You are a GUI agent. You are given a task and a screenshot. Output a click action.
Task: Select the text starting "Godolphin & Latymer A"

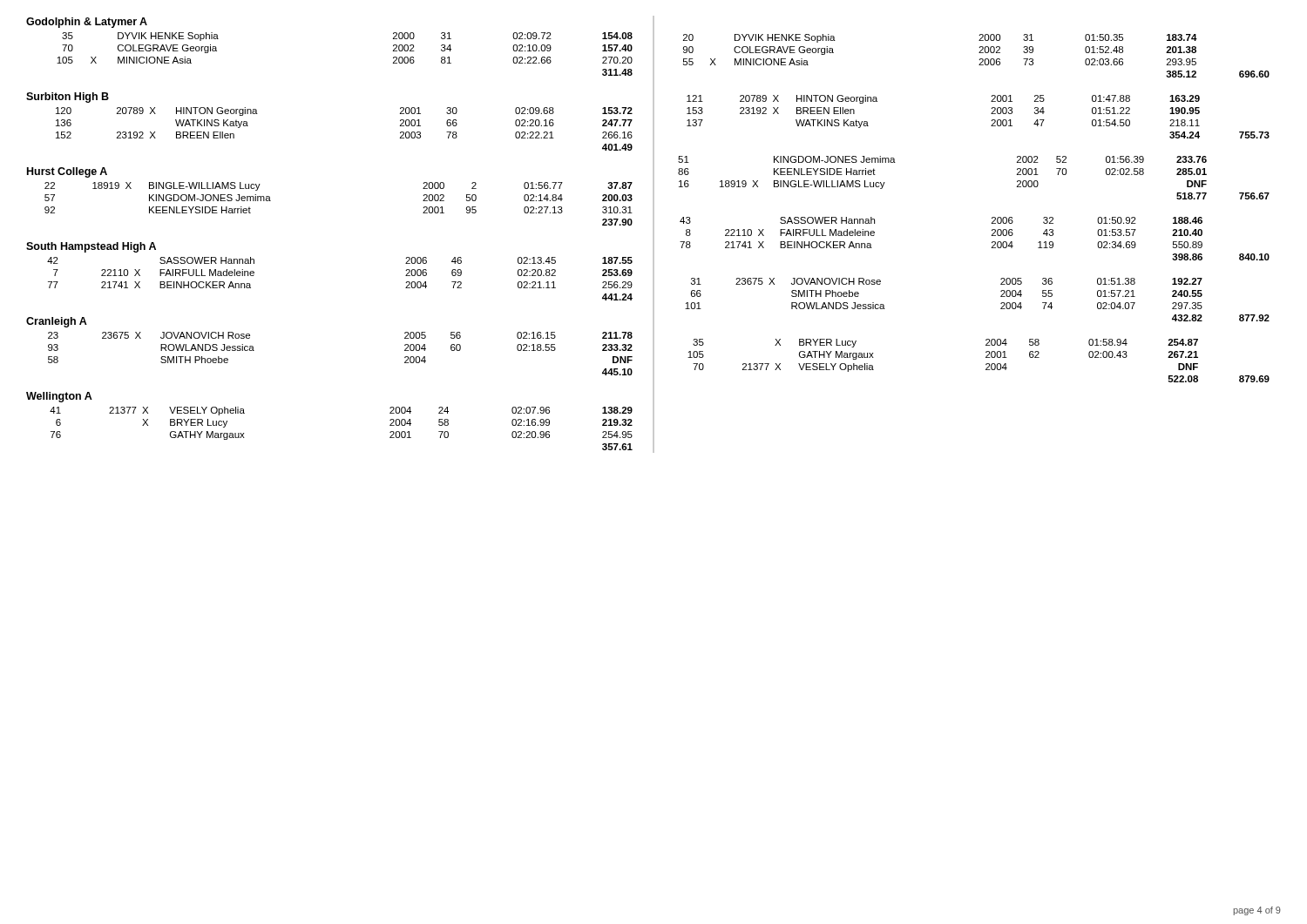(x=87, y=22)
